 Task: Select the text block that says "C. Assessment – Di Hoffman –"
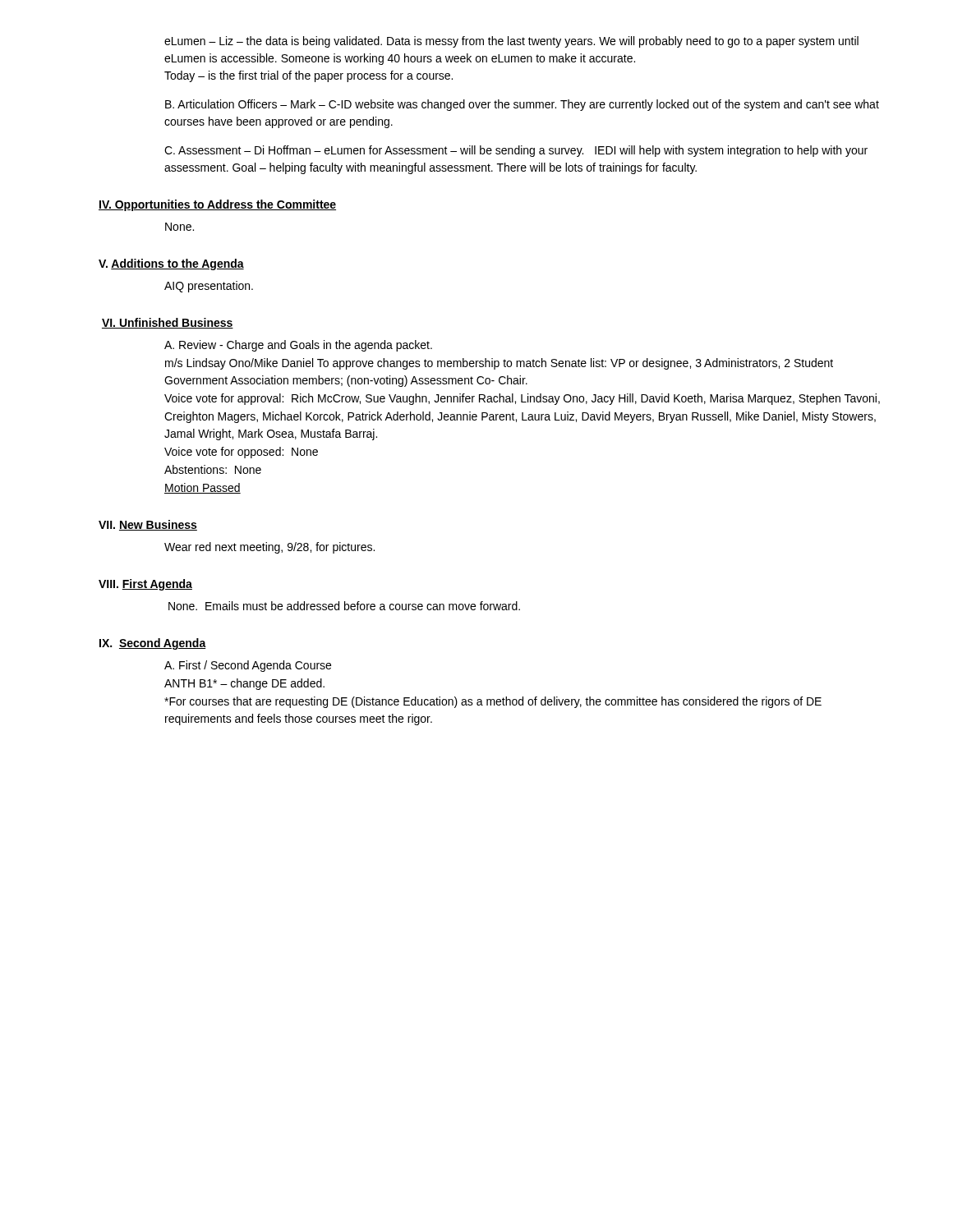(516, 159)
